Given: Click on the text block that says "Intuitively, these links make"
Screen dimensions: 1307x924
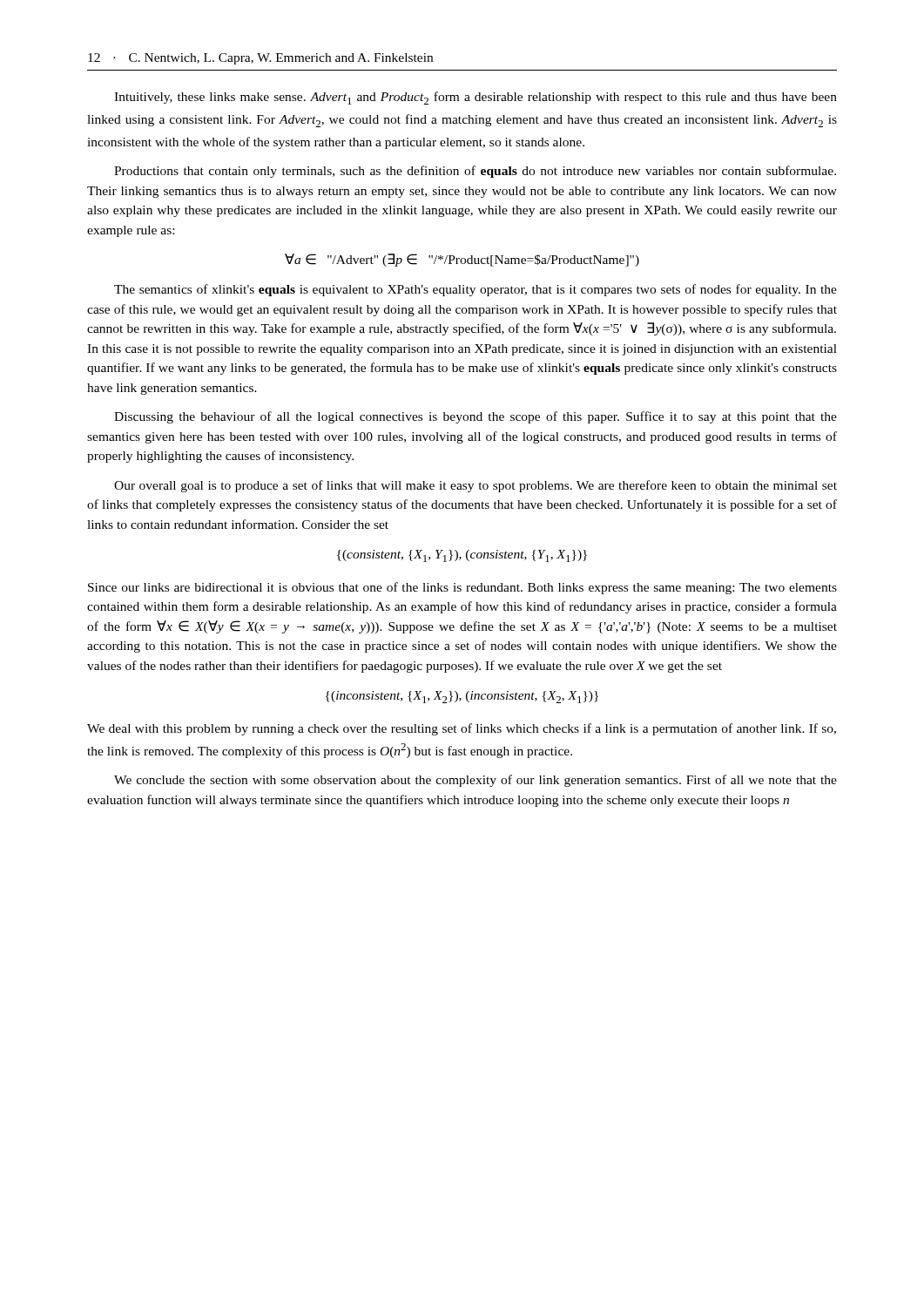Looking at the screenshot, I should click(x=462, y=119).
